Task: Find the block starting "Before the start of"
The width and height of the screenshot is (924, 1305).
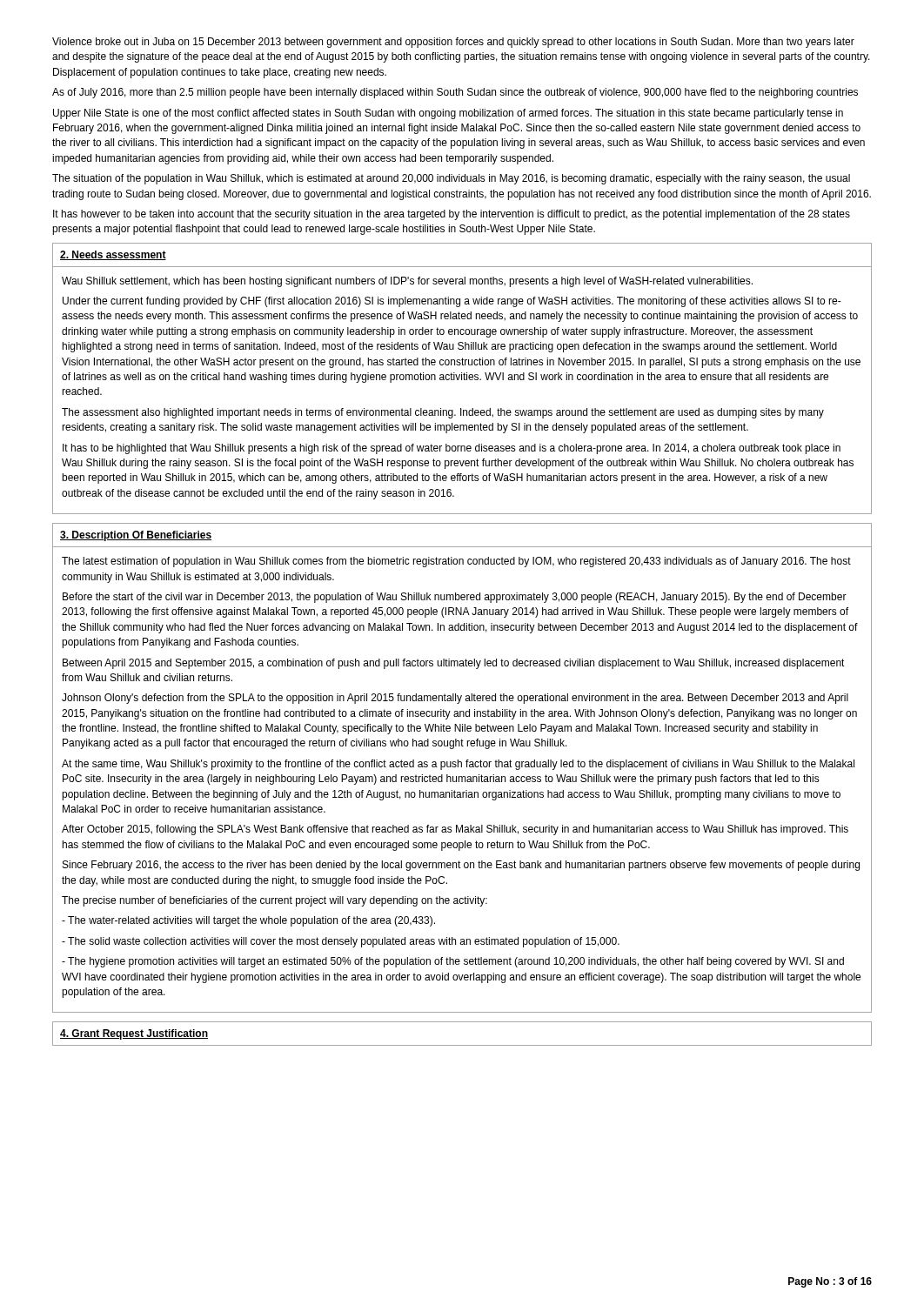Action: 460,619
